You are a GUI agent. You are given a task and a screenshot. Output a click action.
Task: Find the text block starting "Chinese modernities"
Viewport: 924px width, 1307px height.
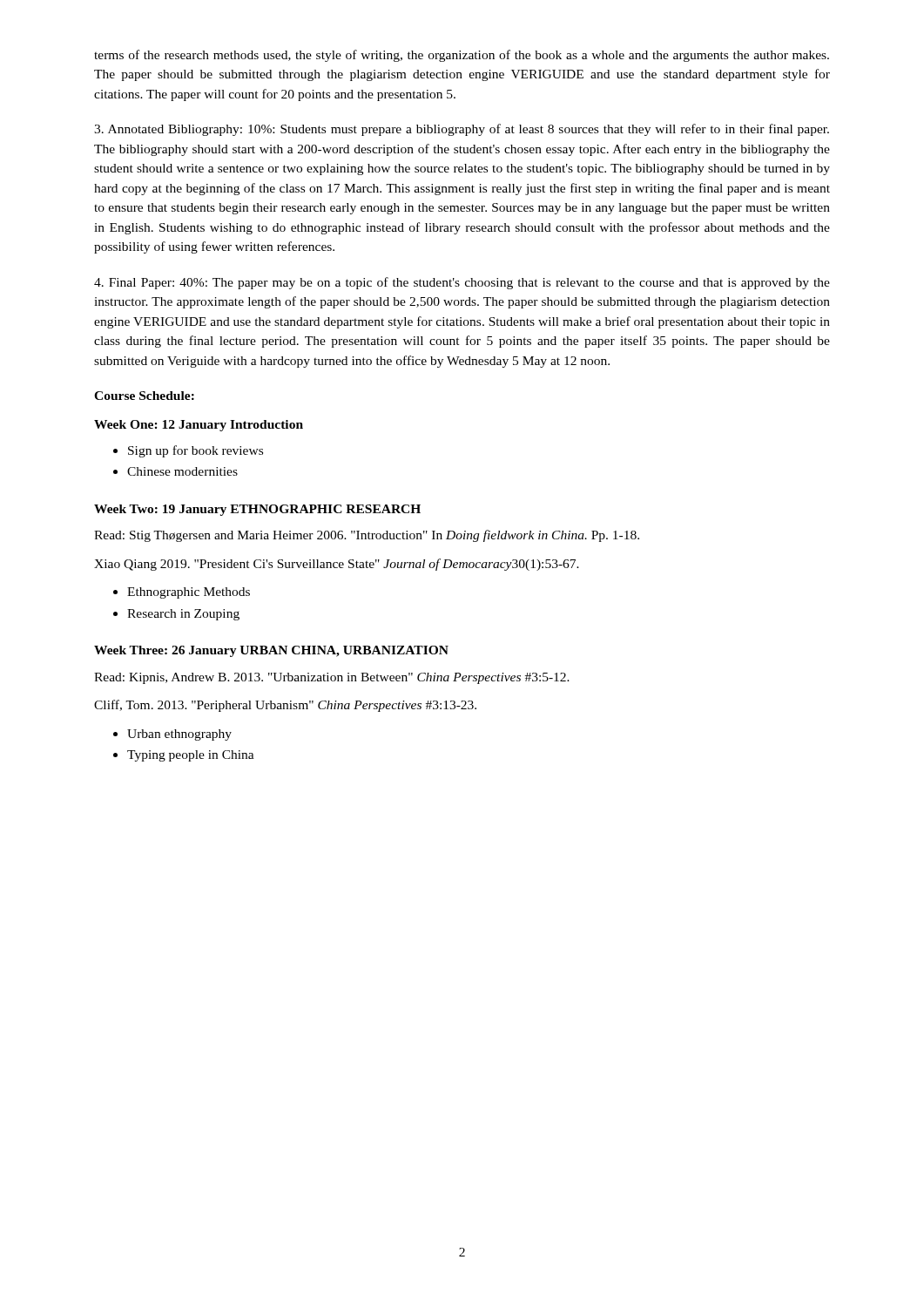coord(175,471)
